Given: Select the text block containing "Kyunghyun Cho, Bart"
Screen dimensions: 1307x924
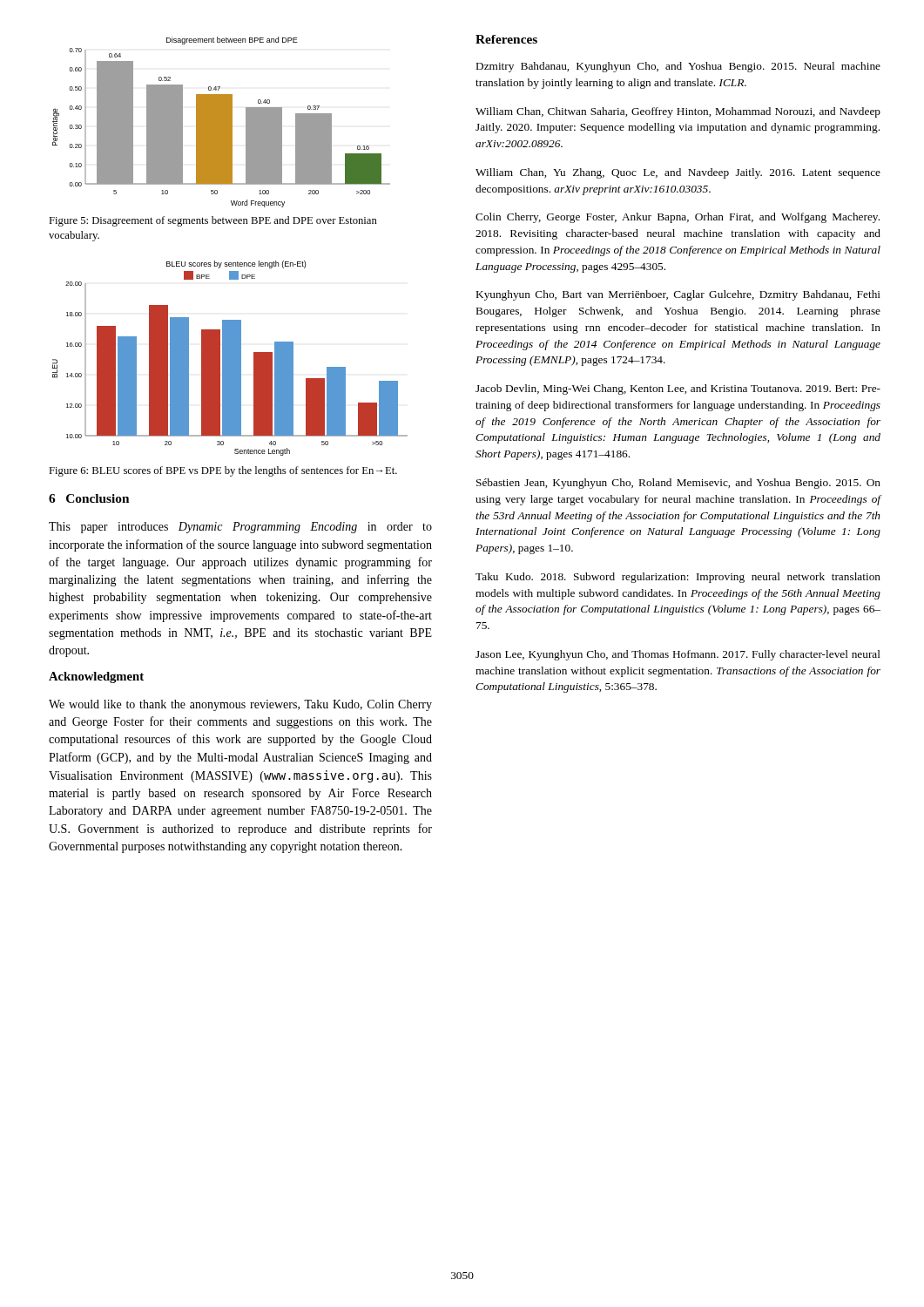Looking at the screenshot, I should (678, 328).
